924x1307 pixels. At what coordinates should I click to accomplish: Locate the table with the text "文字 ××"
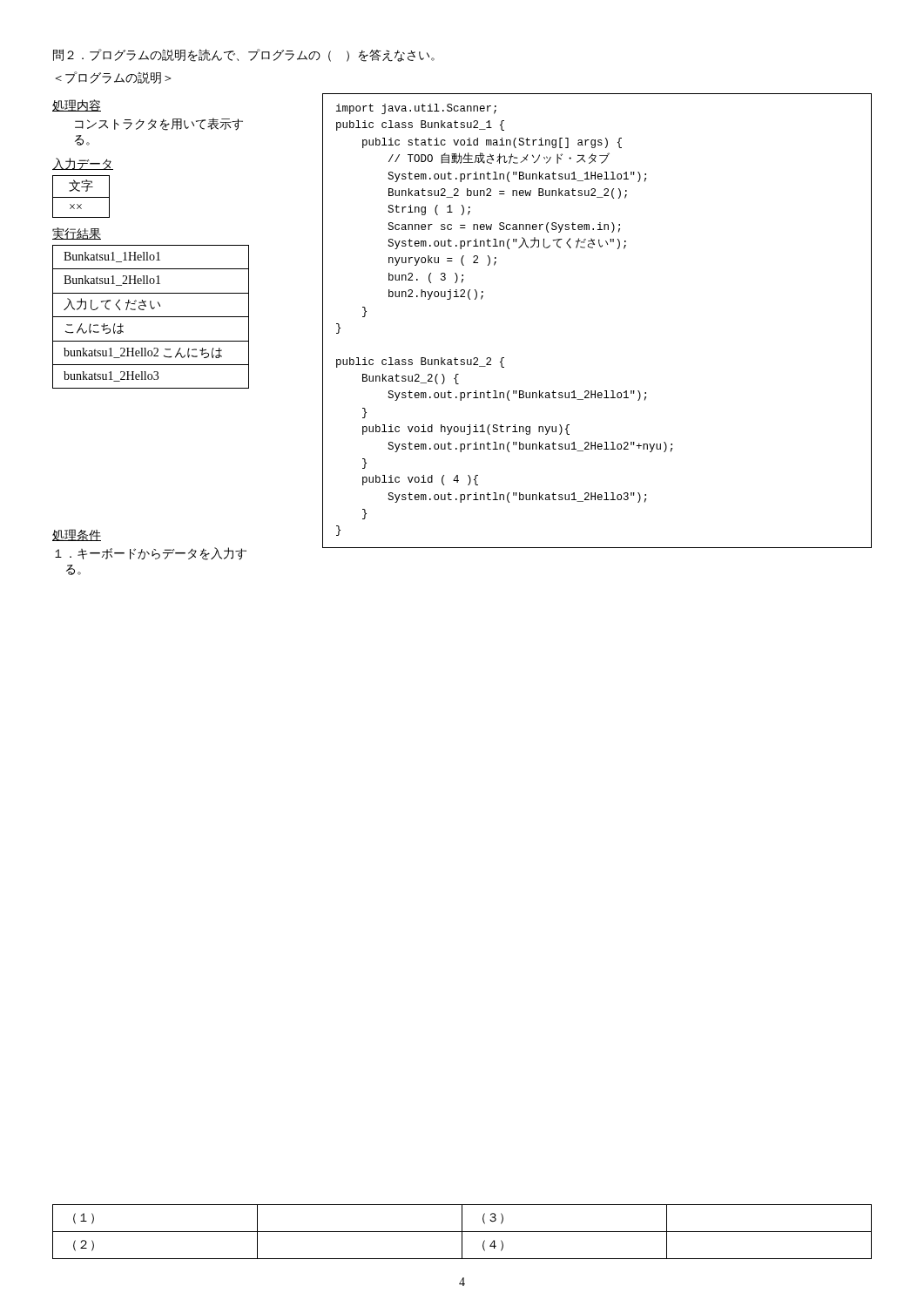183,197
